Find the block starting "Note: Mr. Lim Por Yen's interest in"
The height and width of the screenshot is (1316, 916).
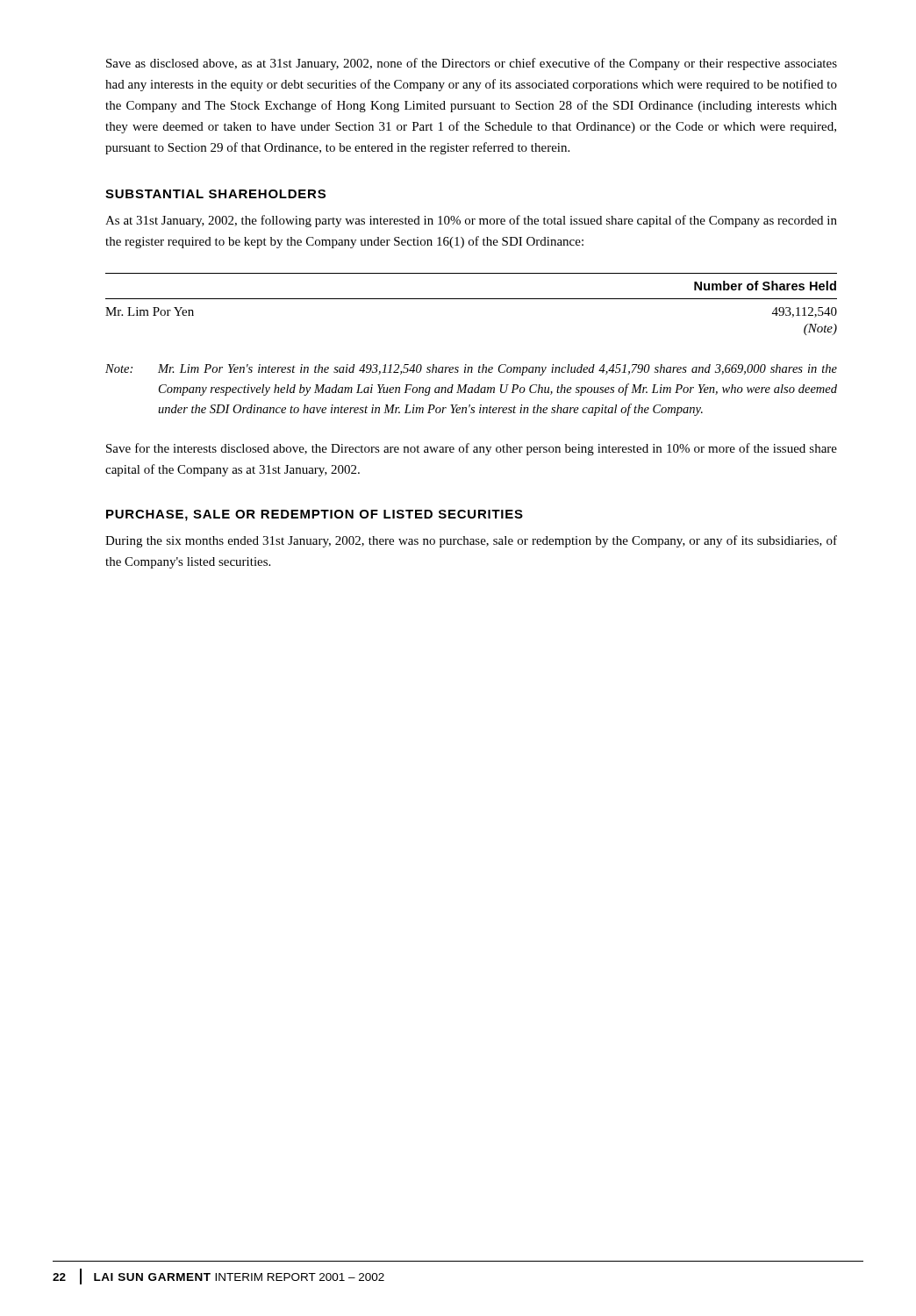pos(471,389)
